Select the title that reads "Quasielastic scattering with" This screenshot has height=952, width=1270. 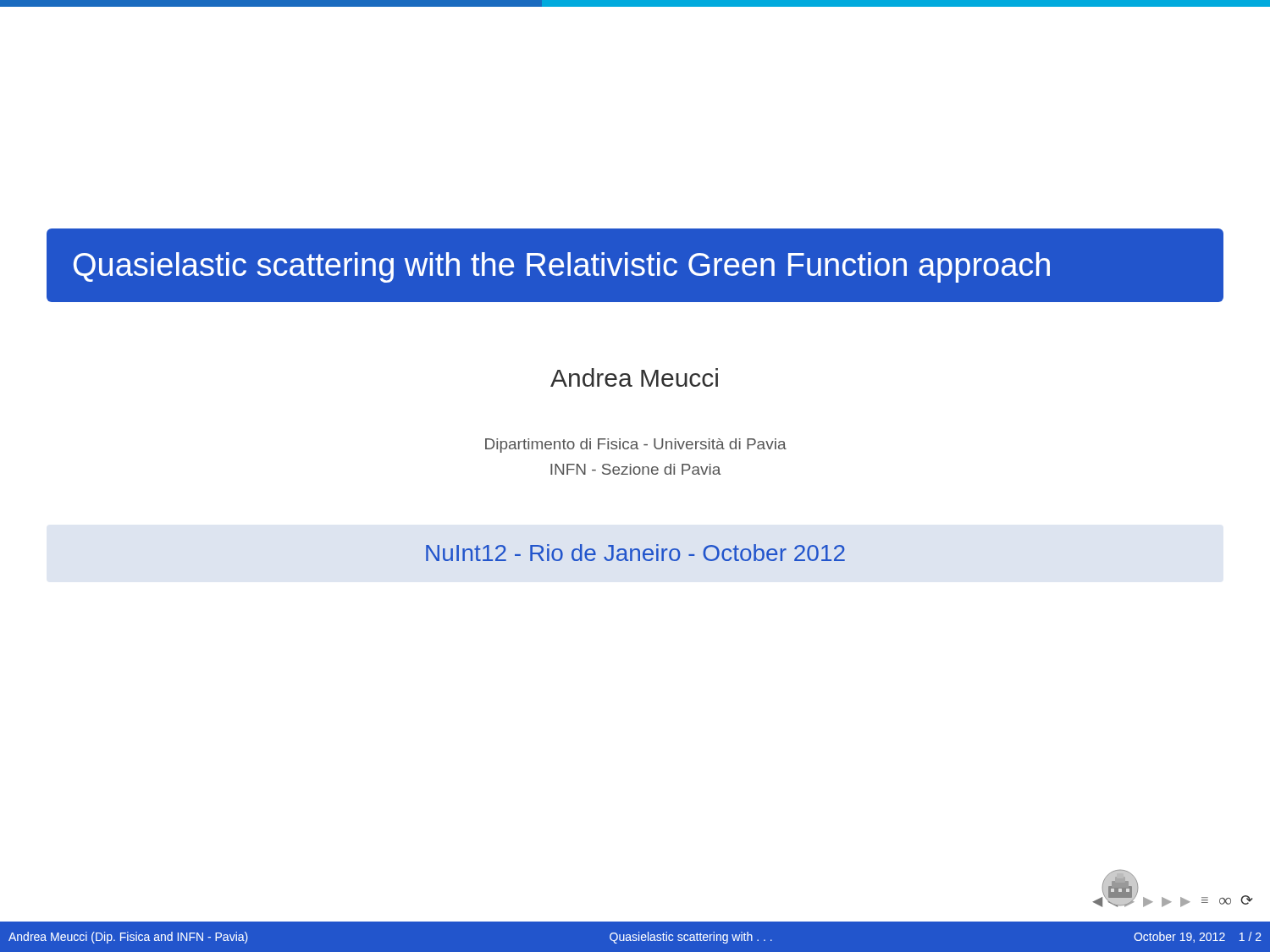pyautogui.click(x=635, y=265)
